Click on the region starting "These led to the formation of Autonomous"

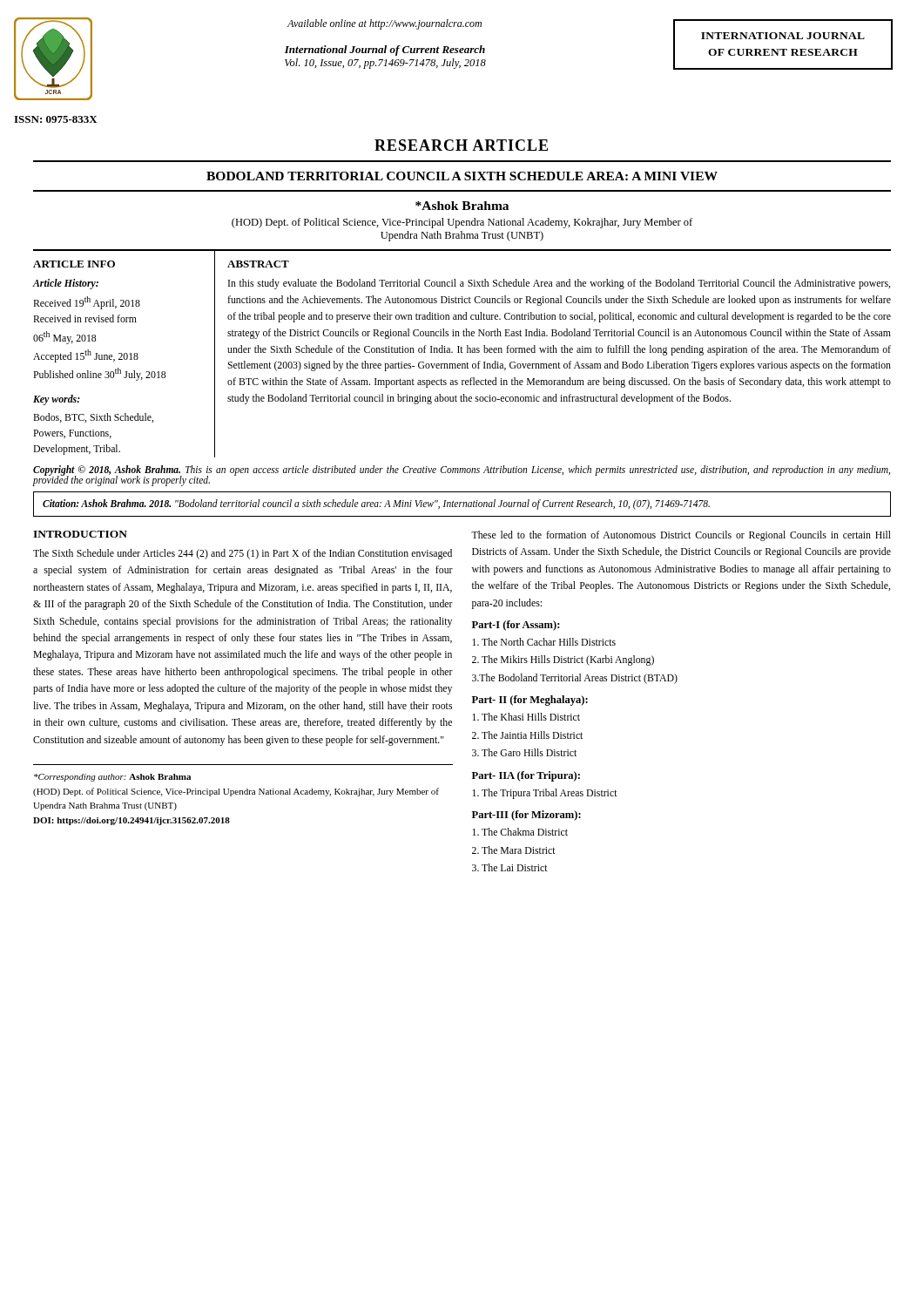681,569
